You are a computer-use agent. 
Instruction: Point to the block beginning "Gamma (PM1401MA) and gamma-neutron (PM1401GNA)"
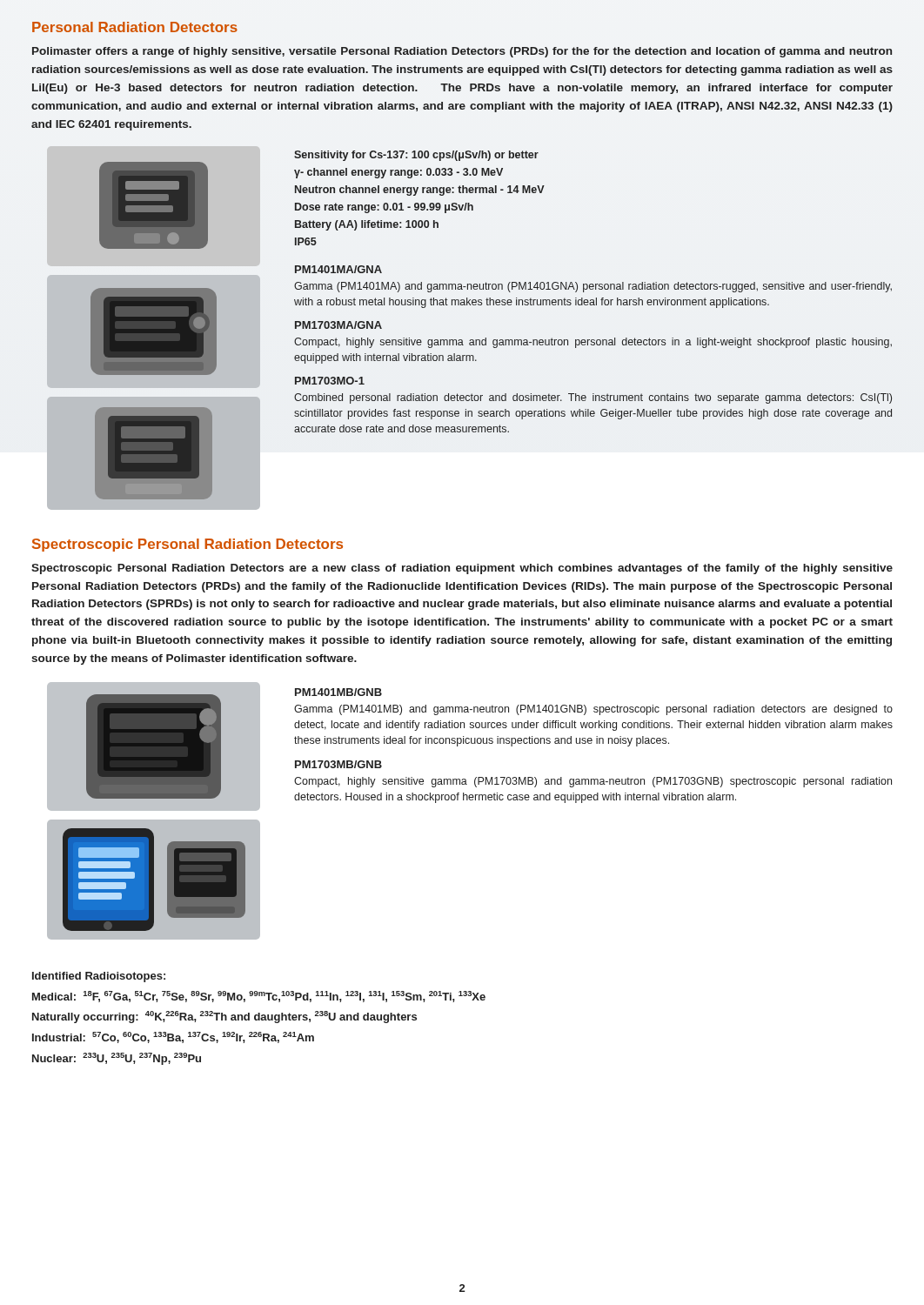[x=593, y=294]
